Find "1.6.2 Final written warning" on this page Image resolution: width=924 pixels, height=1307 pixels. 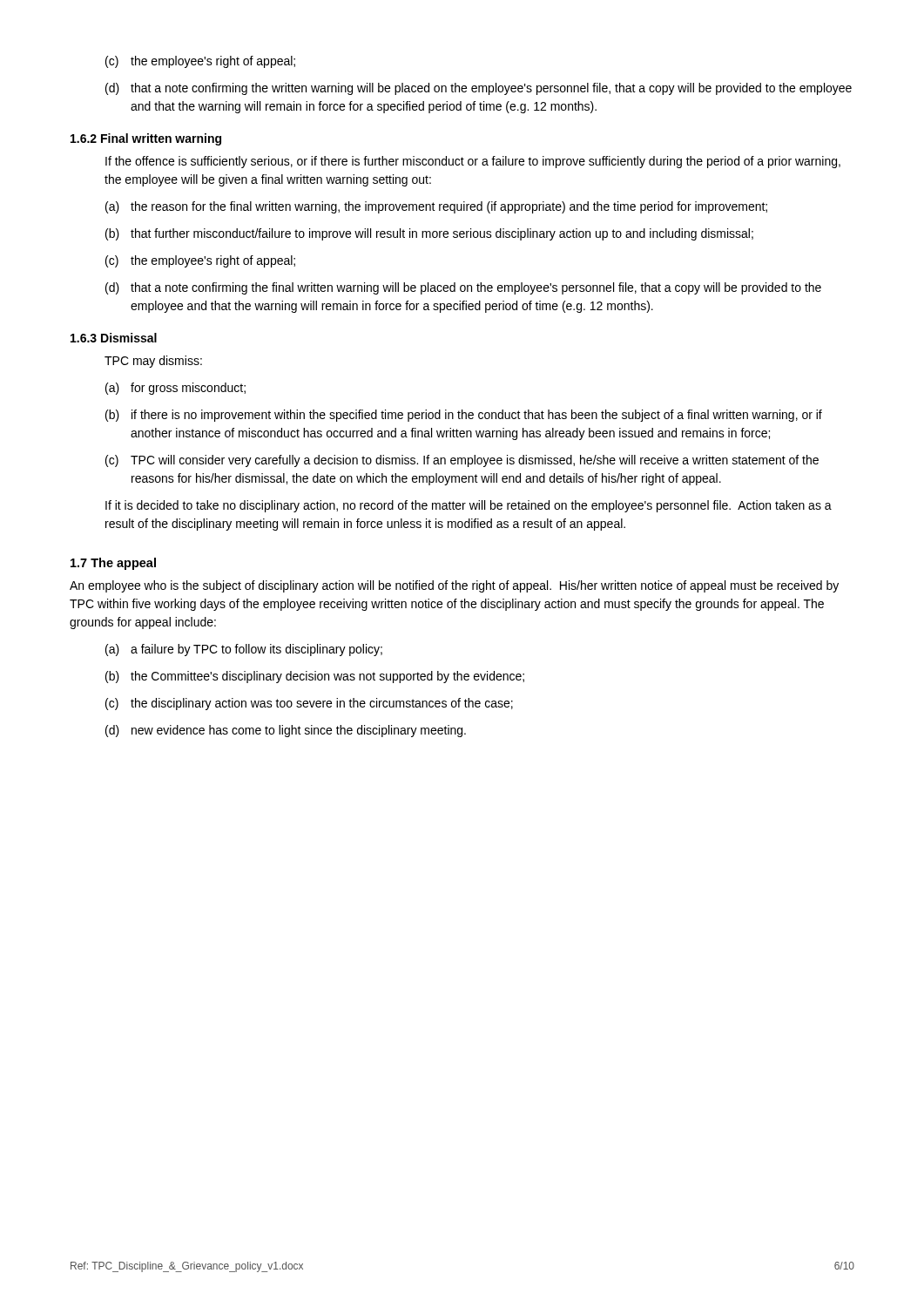[x=146, y=139]
